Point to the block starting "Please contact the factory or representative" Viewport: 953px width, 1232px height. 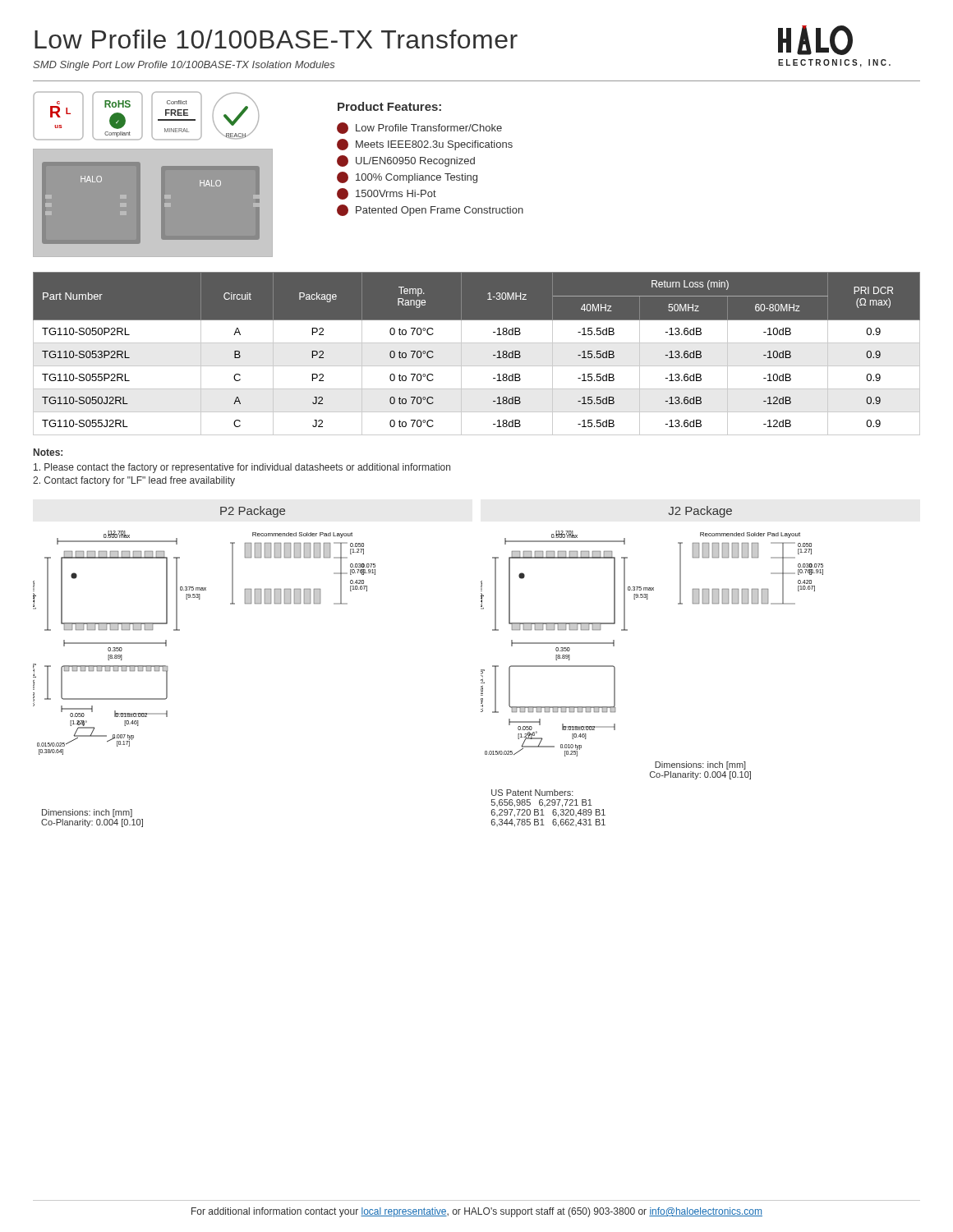(x=242, y=467)
